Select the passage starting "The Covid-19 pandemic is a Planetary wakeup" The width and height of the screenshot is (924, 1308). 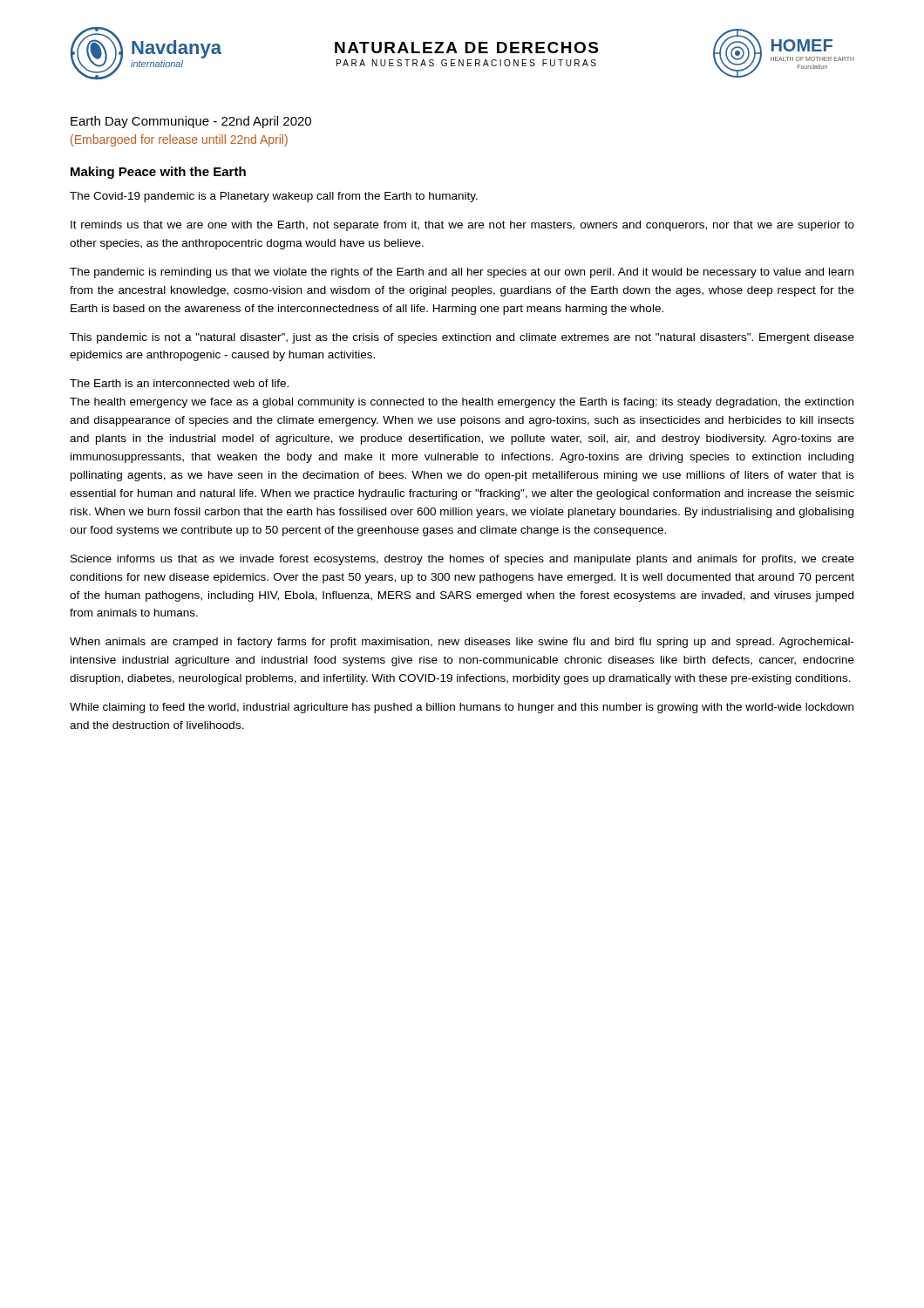pyautogui.click(x=274, y=196)
